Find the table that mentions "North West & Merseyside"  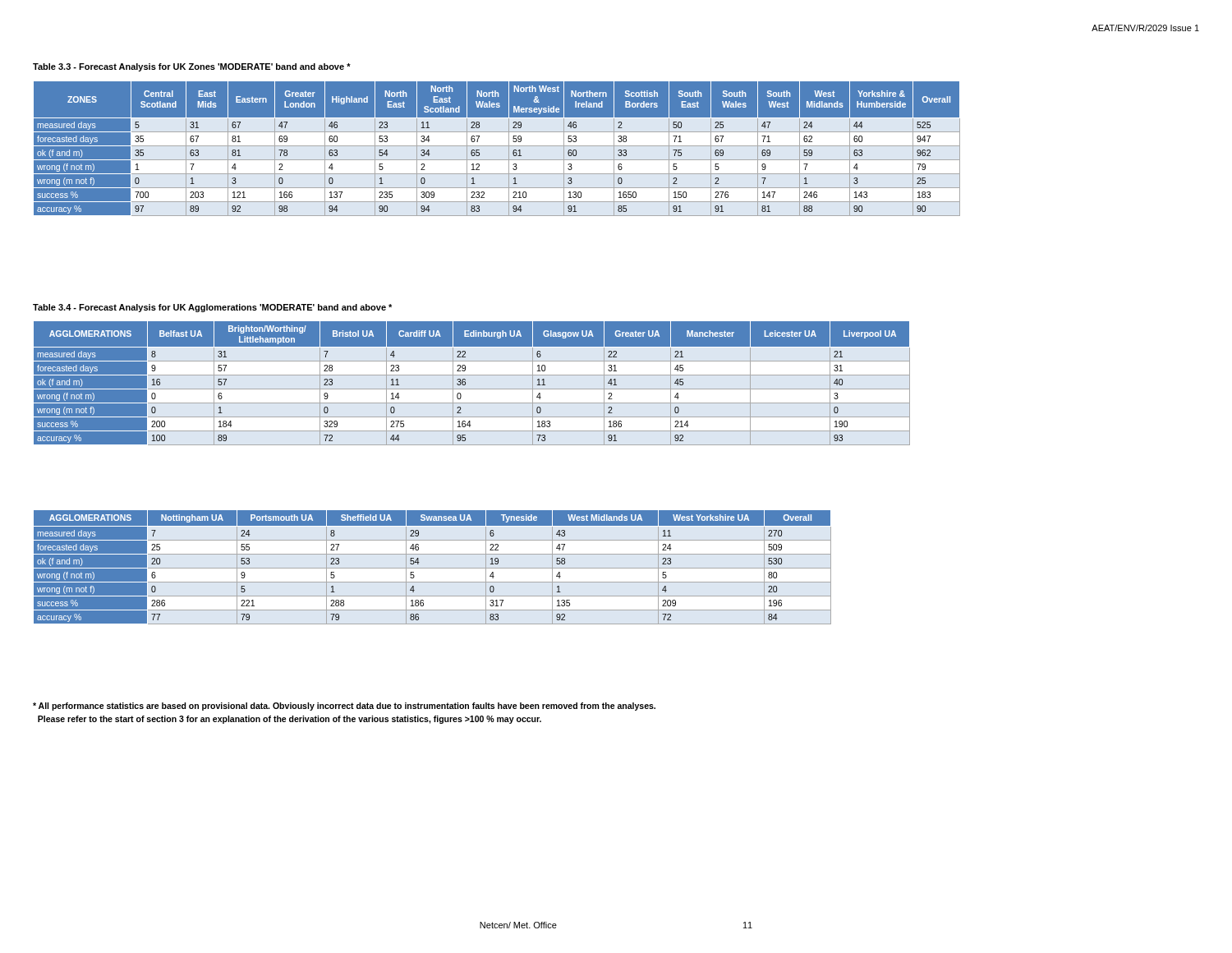[496, 148]
